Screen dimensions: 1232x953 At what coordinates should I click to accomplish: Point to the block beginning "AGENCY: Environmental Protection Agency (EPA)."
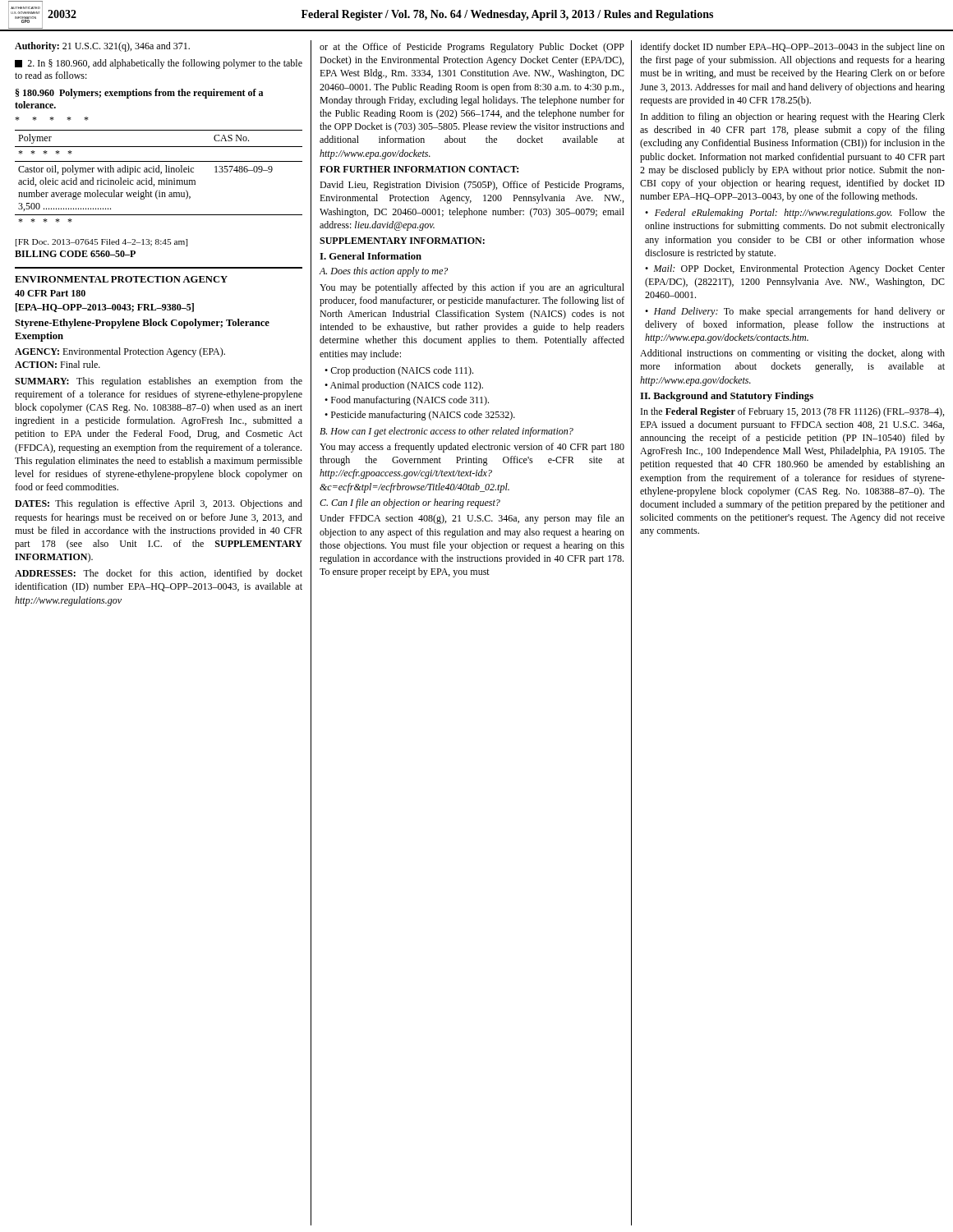pyautogui.click(x=120, y=358)
